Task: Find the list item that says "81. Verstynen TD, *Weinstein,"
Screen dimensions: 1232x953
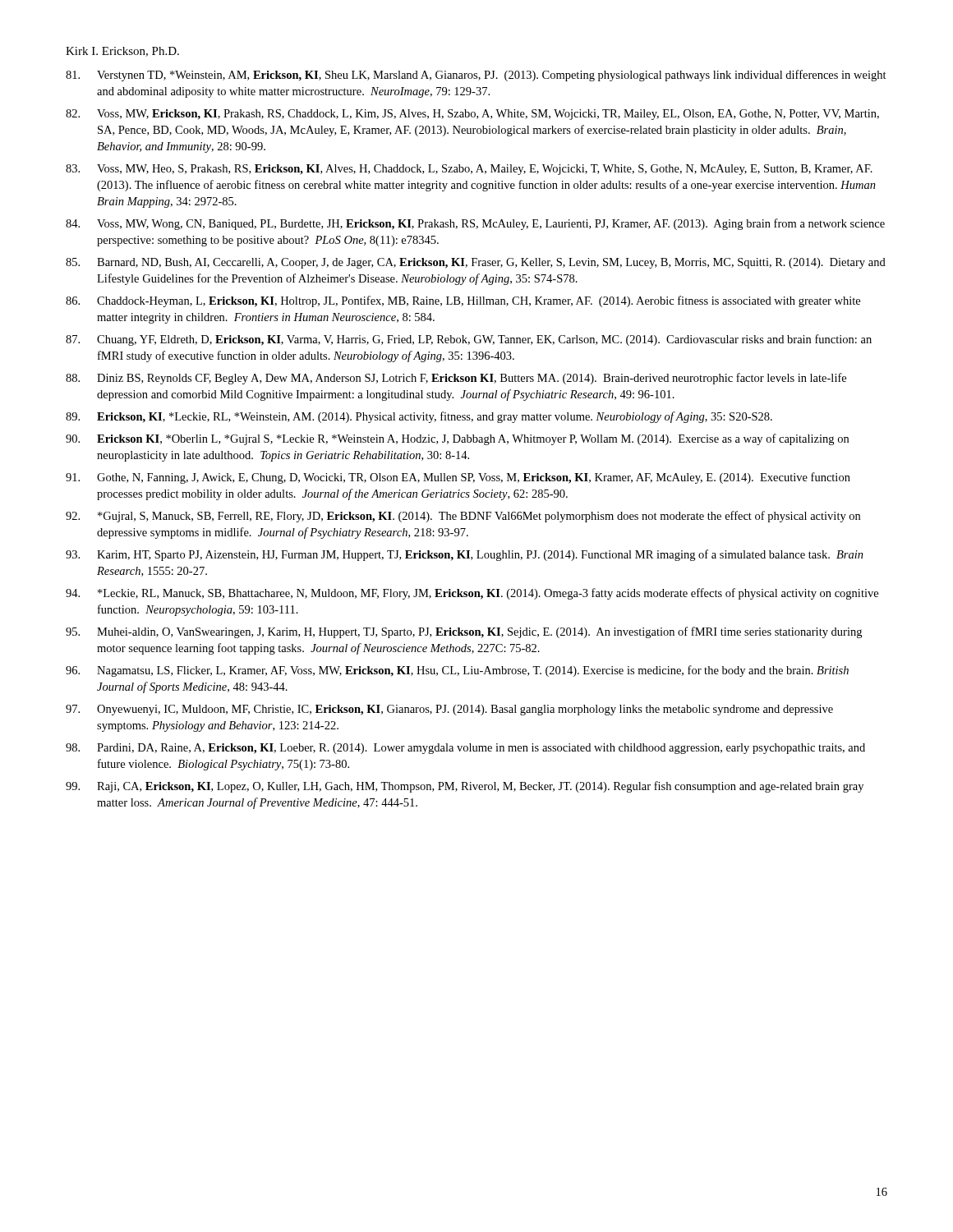Action: point(476,83)
